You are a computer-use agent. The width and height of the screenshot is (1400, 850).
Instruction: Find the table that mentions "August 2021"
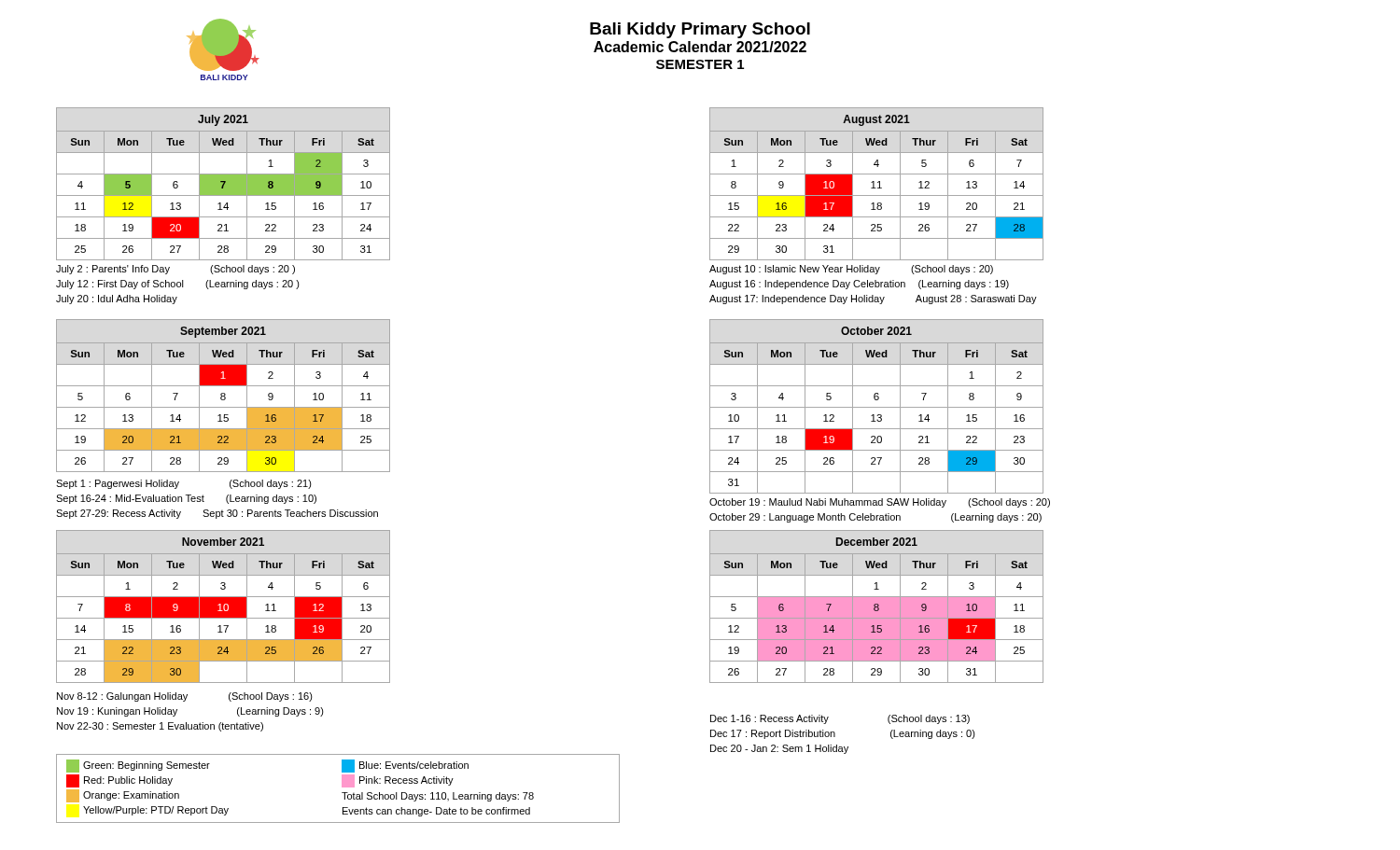(x=876, y=184)
